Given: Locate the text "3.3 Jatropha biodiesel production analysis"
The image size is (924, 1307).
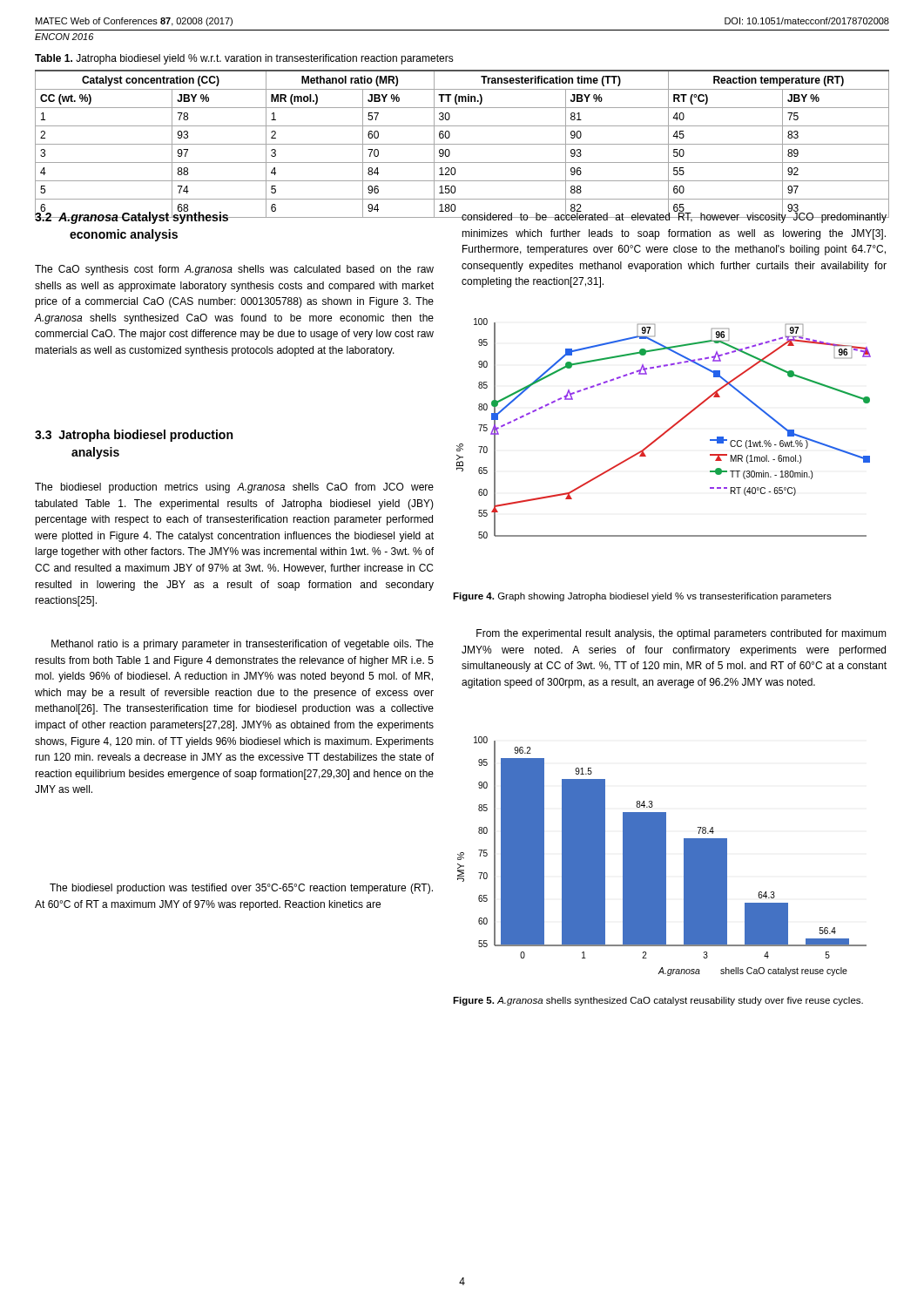Looking at the screenshot, I should [134, 443].
